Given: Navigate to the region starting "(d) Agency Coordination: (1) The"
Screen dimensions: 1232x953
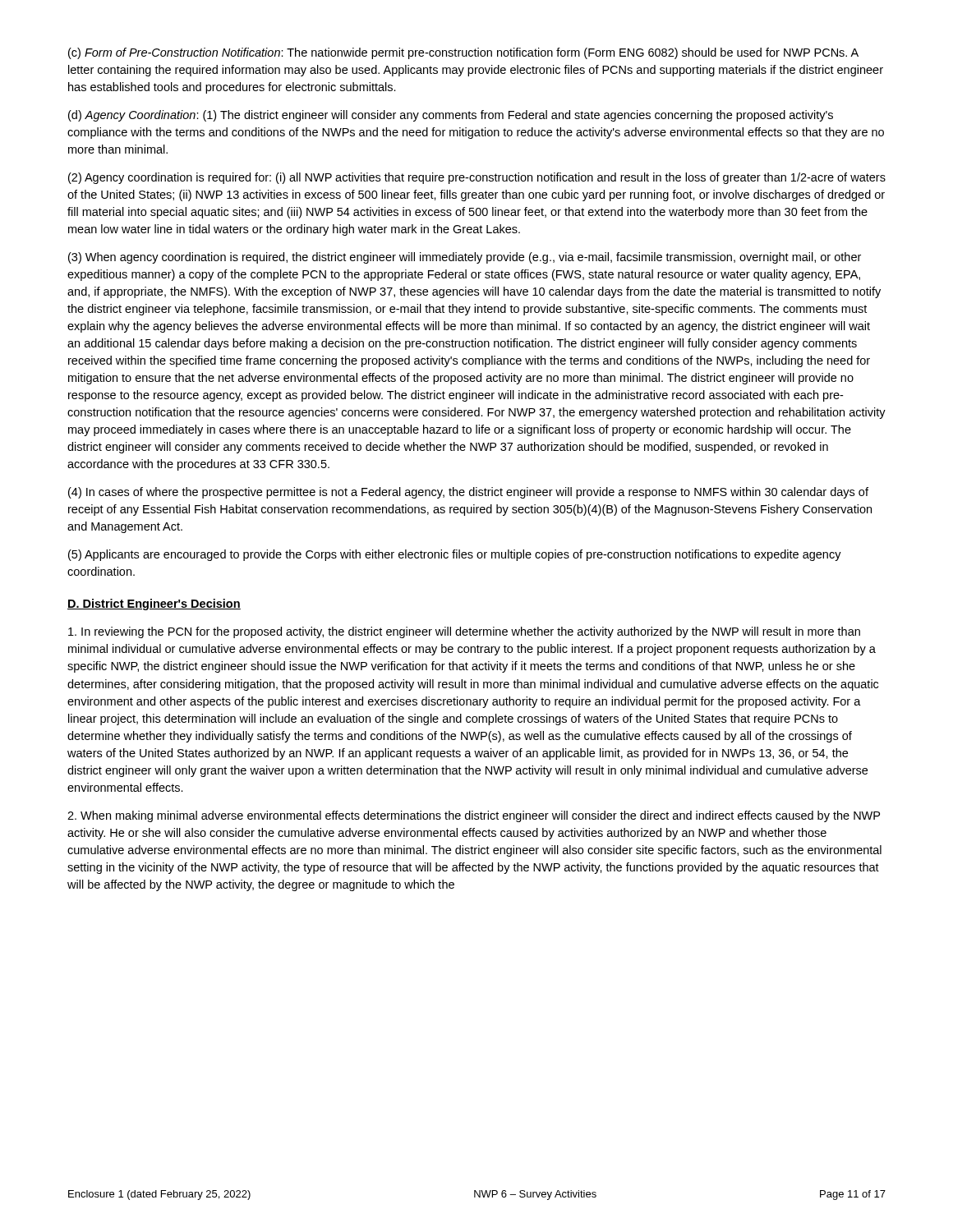Looking at the screenshot, I should 476,132.
